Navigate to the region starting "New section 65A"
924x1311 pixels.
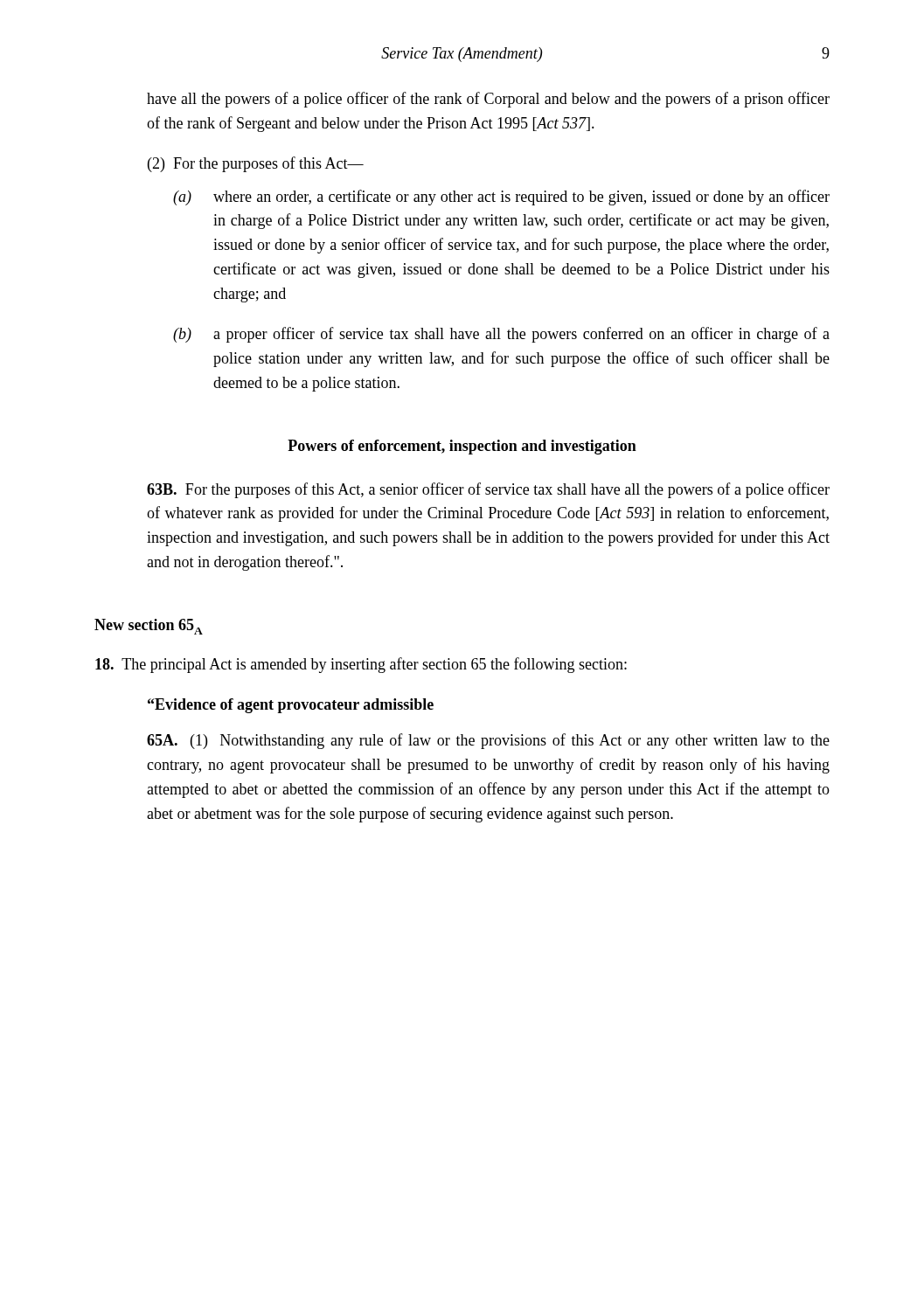[148, 627]
